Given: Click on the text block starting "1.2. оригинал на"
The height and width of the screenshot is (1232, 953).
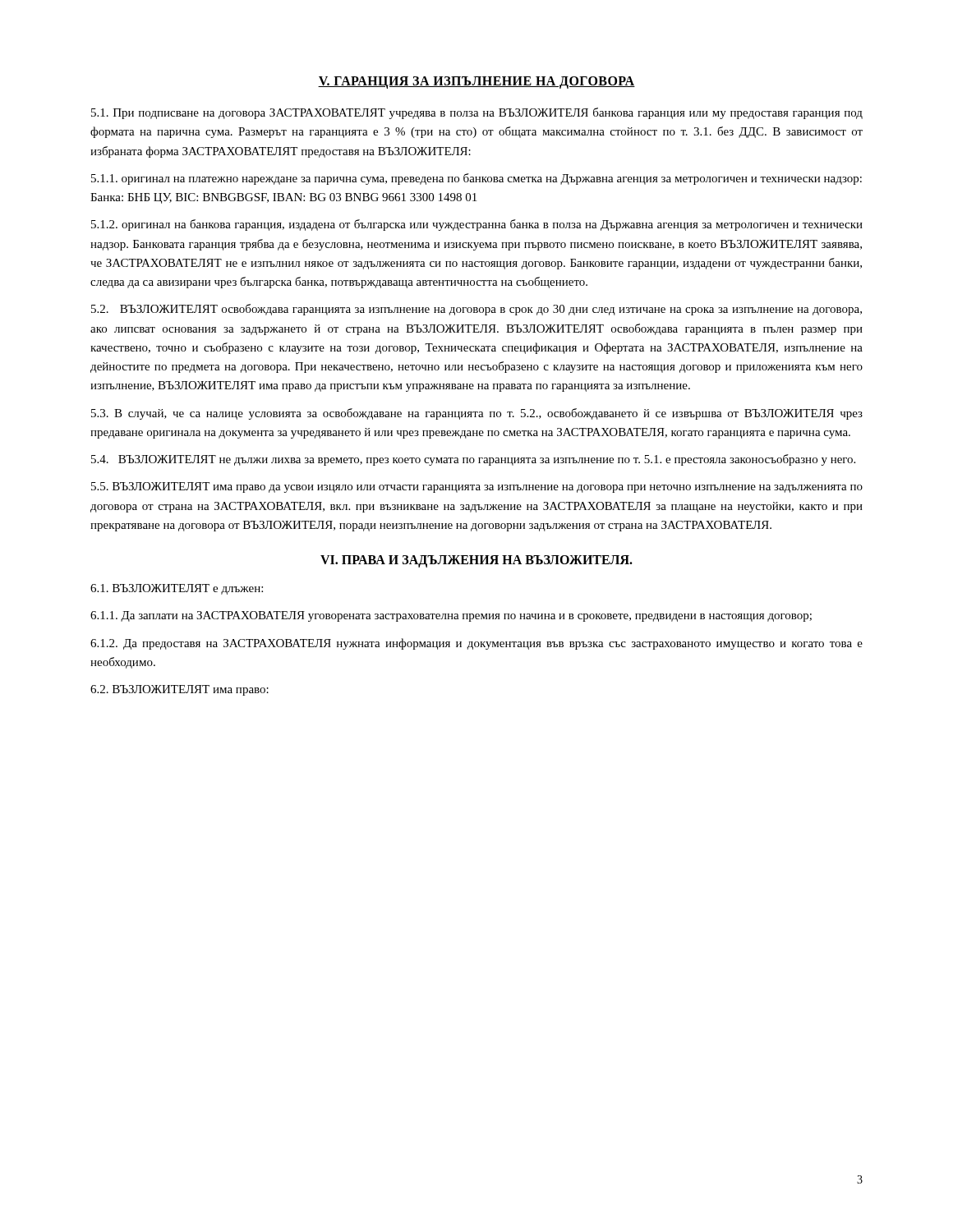Looking at the screenshot, I should point(476,254).
